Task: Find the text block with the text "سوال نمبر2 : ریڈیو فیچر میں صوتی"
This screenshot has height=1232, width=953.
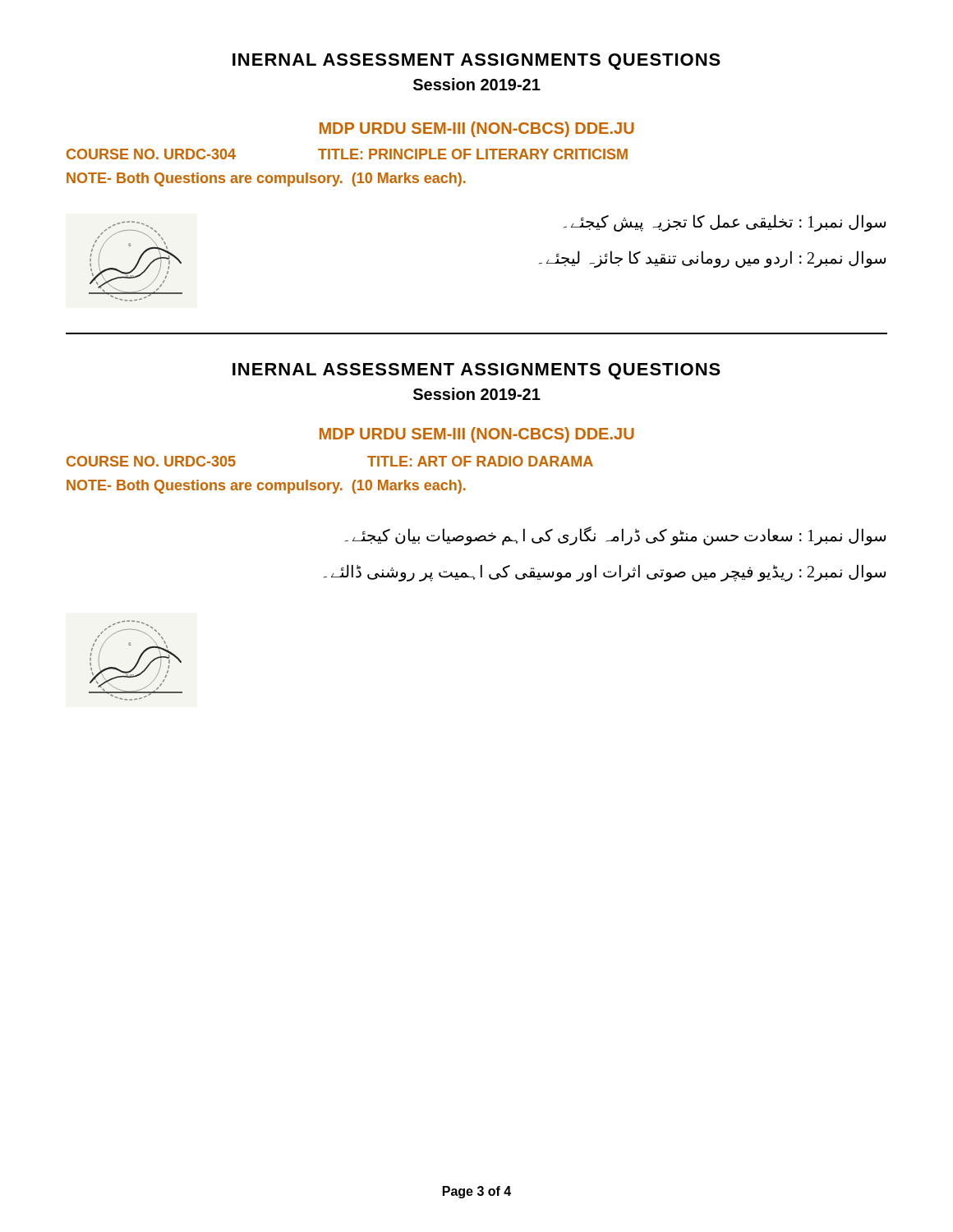Action: (x=604, y=572)
